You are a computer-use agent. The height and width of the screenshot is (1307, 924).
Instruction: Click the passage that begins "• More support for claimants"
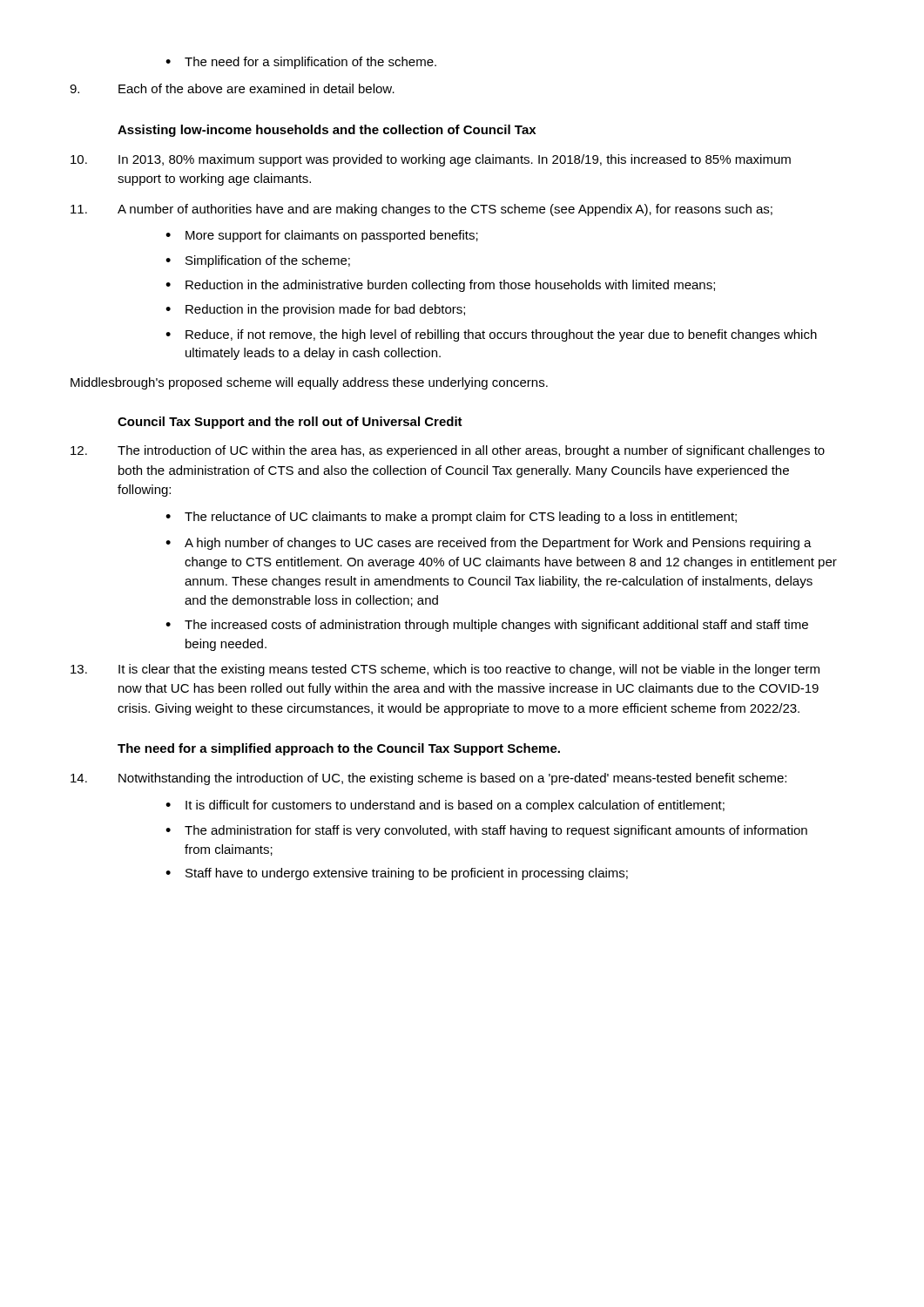pos(322,236)
